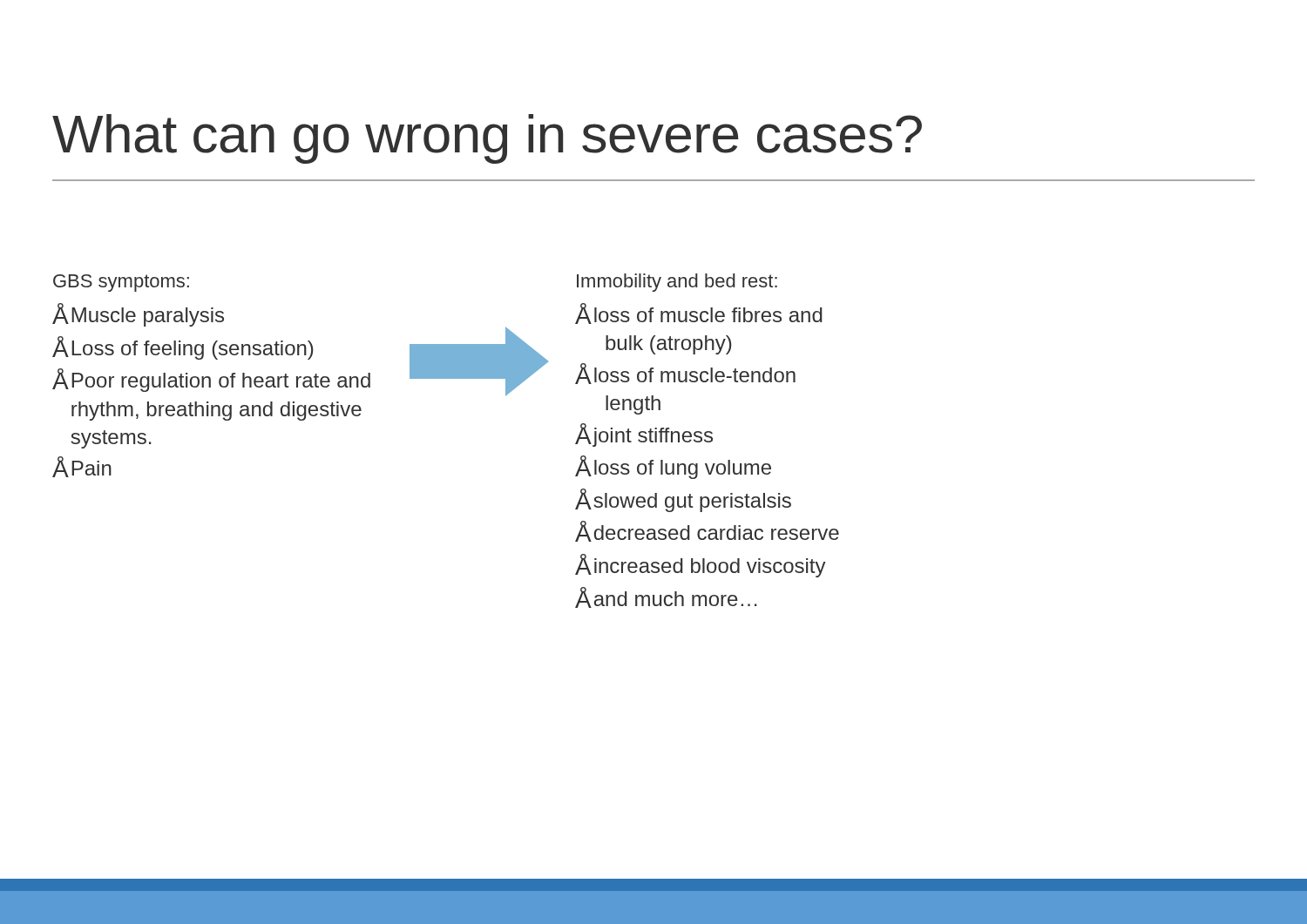Click where it says "Å decreased cardiac reserve"
This screenshot has width=1307, height=924.
pos(707,531)
